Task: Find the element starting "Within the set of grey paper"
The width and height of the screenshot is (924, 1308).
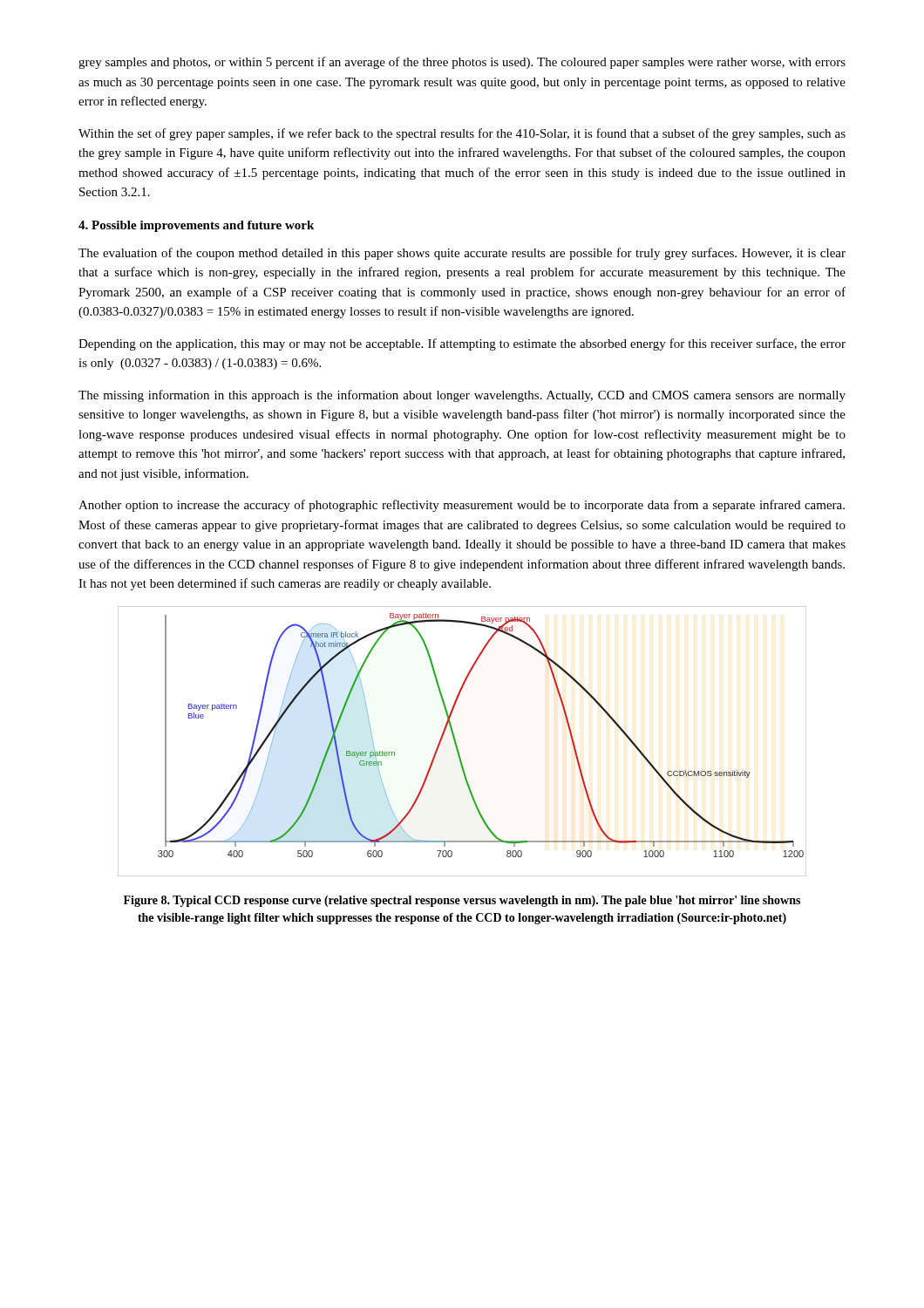Action: pos(462,163)
